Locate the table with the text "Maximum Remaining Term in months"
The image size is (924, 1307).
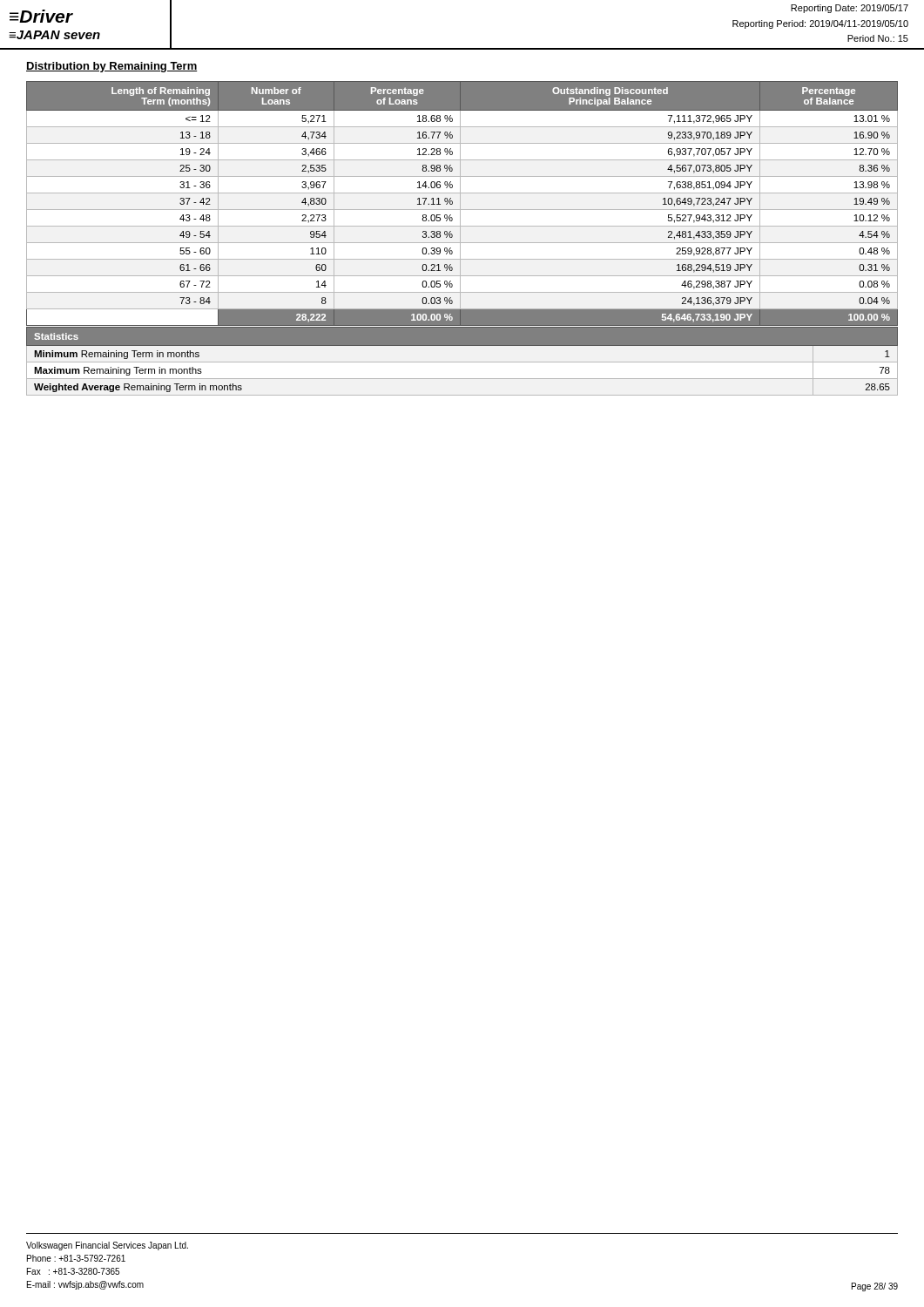click(x=462, y=361)
